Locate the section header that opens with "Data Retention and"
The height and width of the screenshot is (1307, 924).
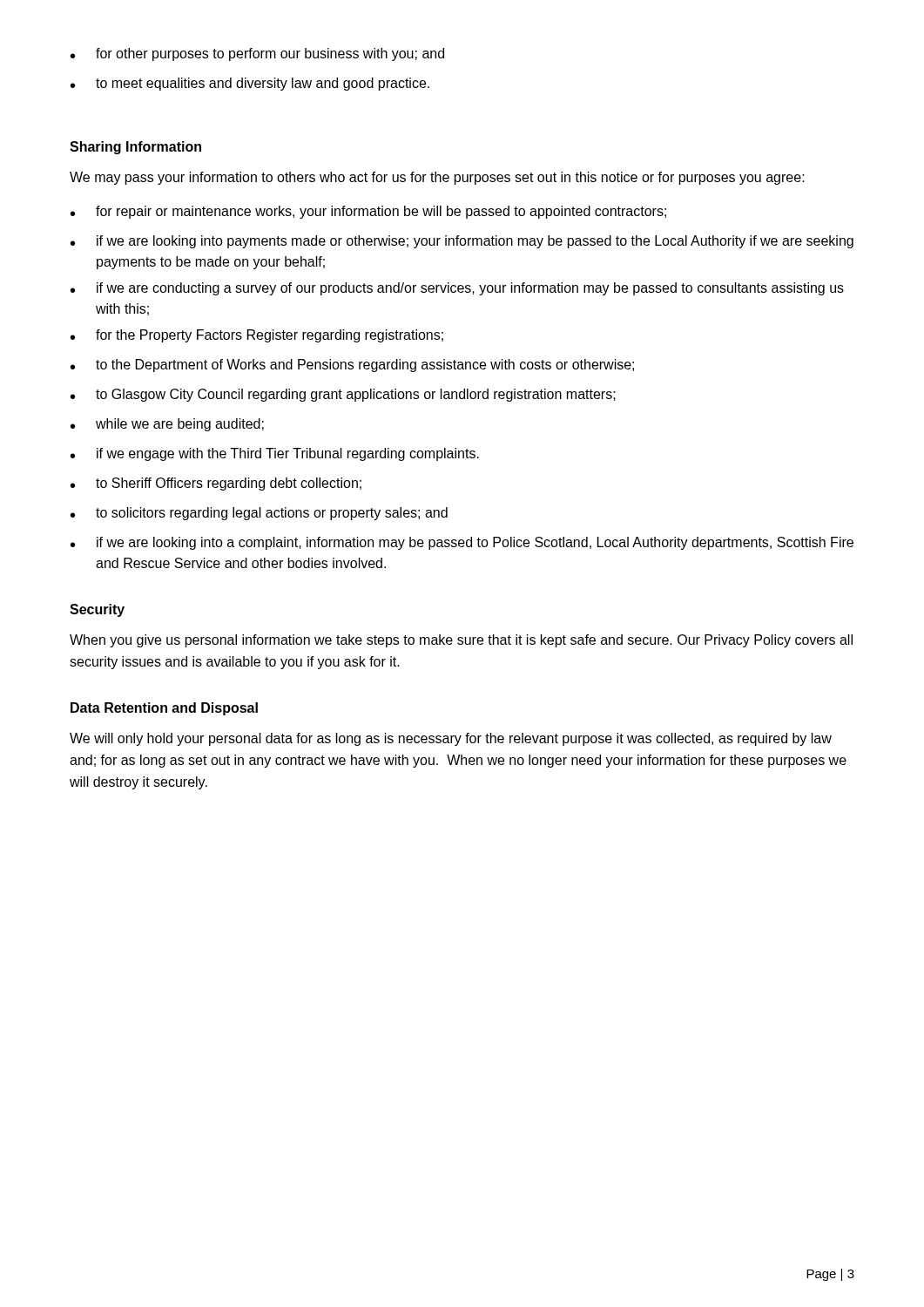pos(164,708)
